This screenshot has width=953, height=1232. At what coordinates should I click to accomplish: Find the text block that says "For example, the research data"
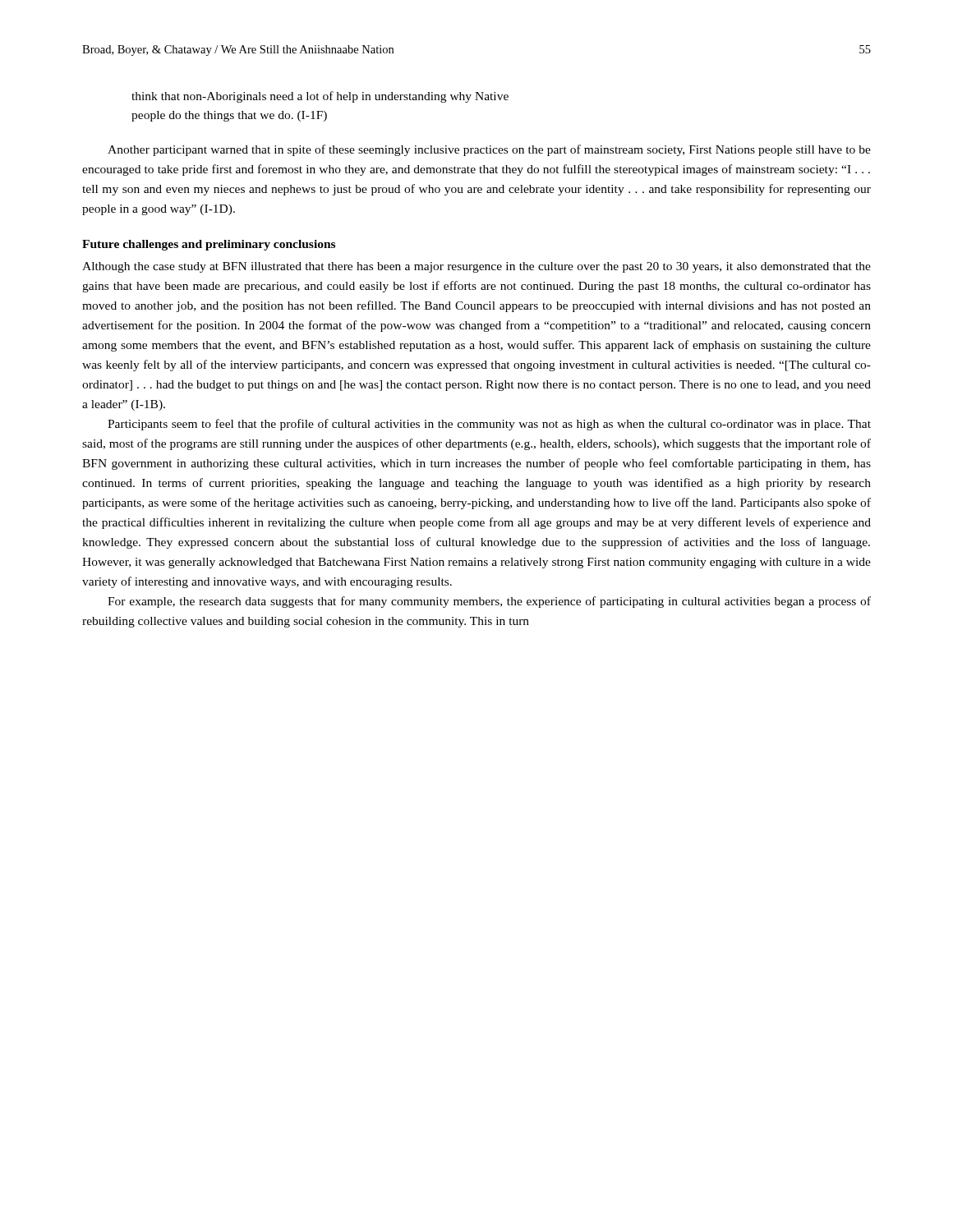(x=476, y=611)
